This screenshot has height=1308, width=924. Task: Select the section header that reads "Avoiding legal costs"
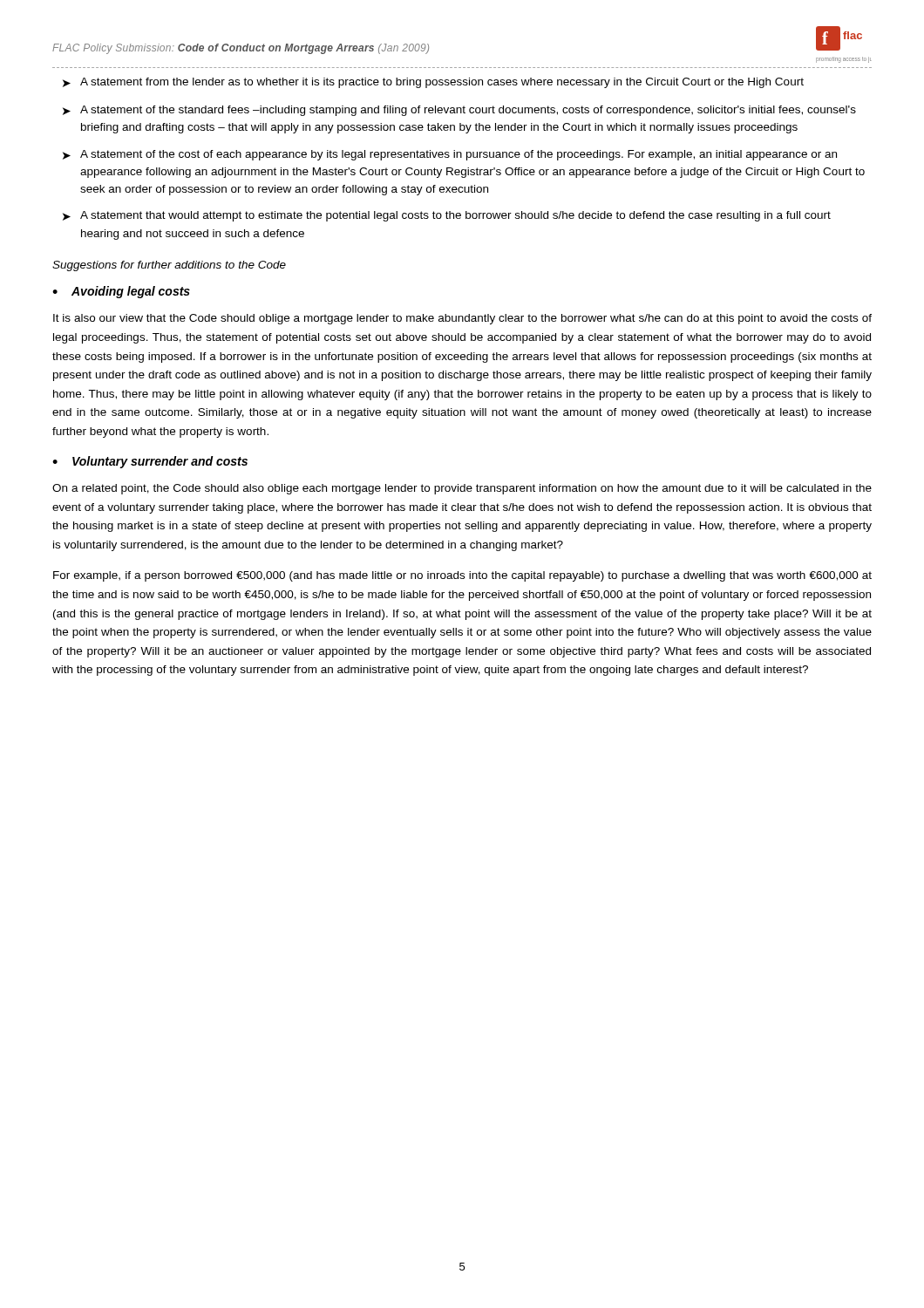tap(131, 291)
